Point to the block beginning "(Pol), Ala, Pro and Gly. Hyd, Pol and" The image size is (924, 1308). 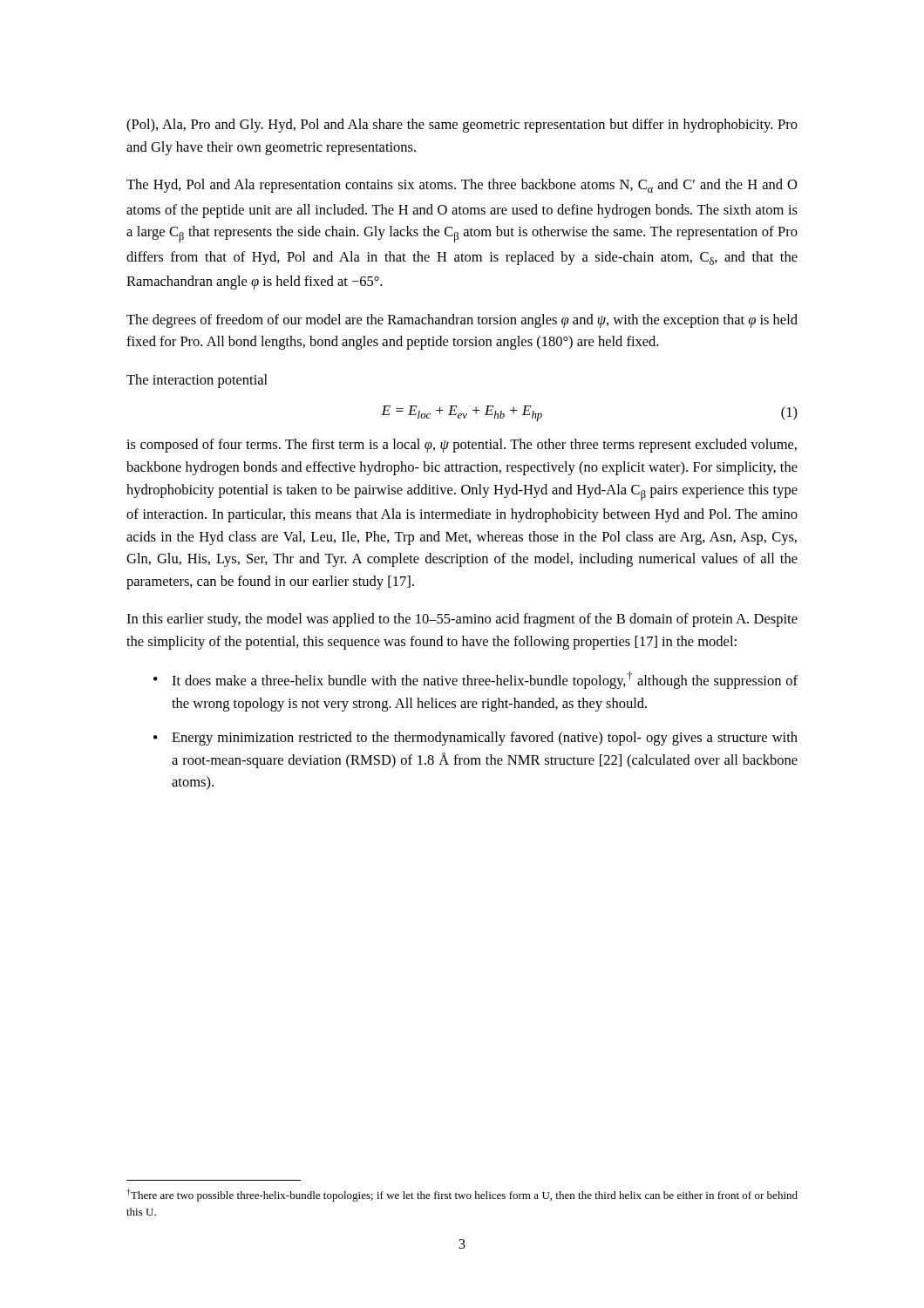(462, 135)
